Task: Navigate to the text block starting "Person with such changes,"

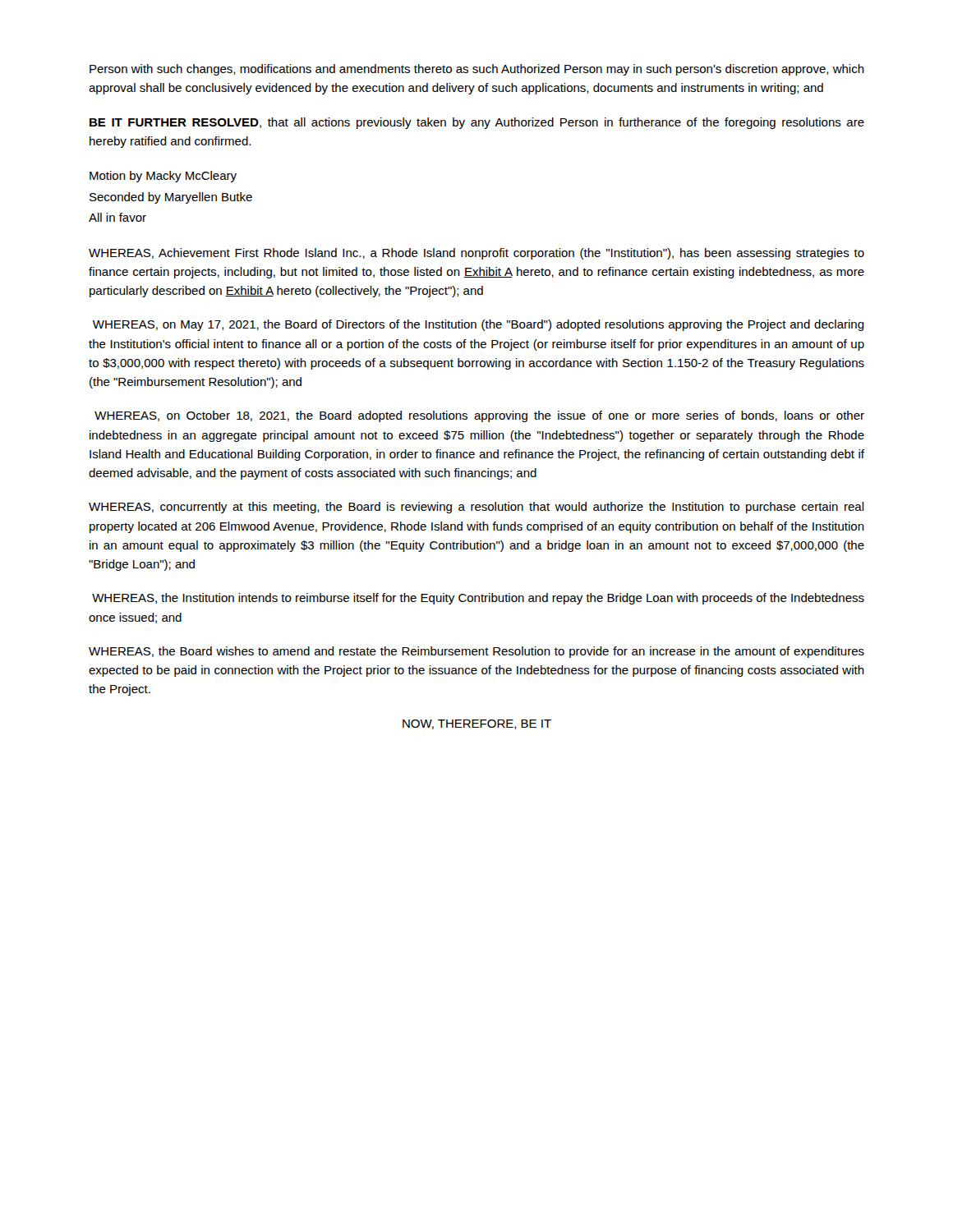Action: [476, 78]
